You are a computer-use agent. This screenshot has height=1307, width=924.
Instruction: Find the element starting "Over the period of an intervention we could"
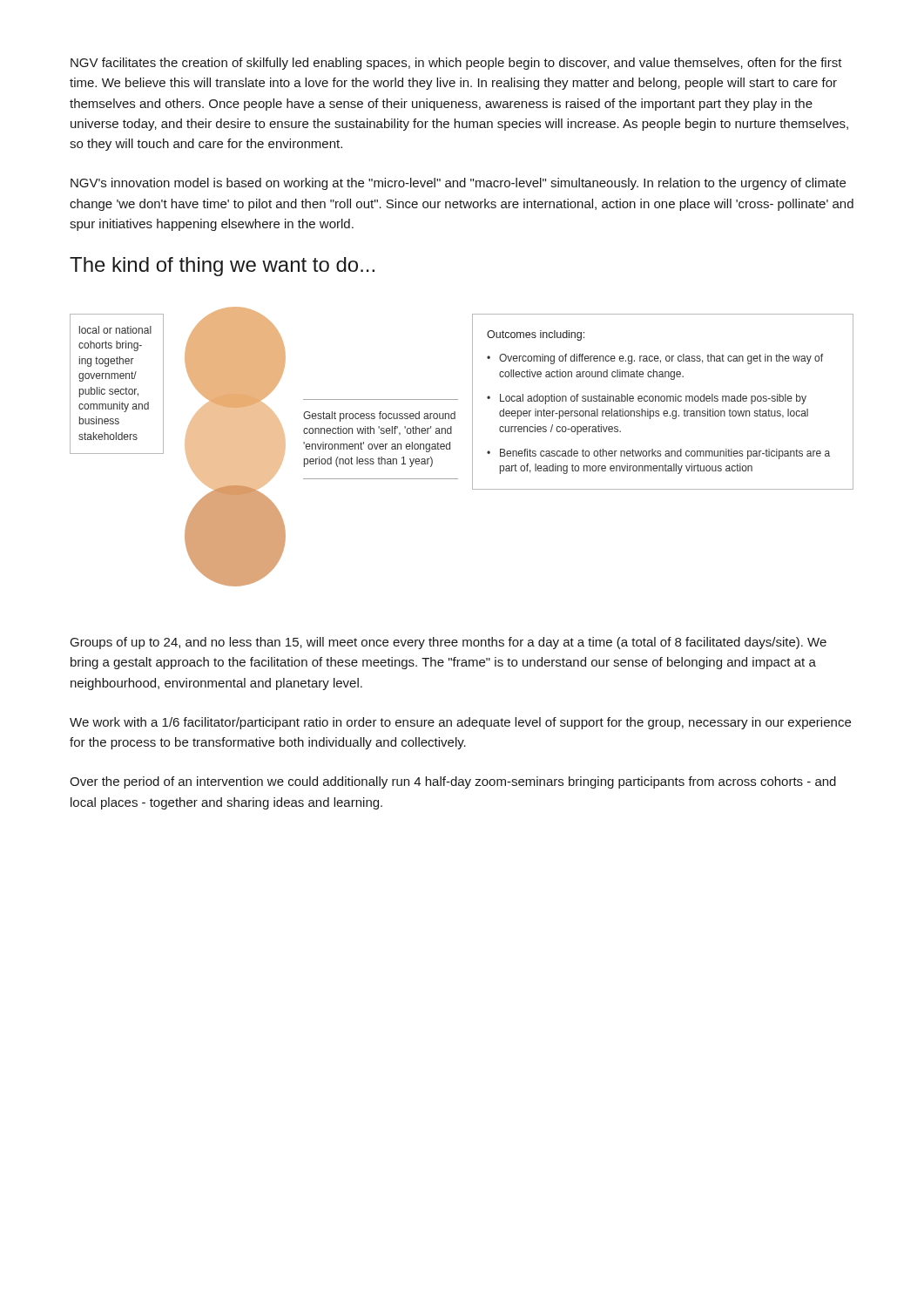453,792
